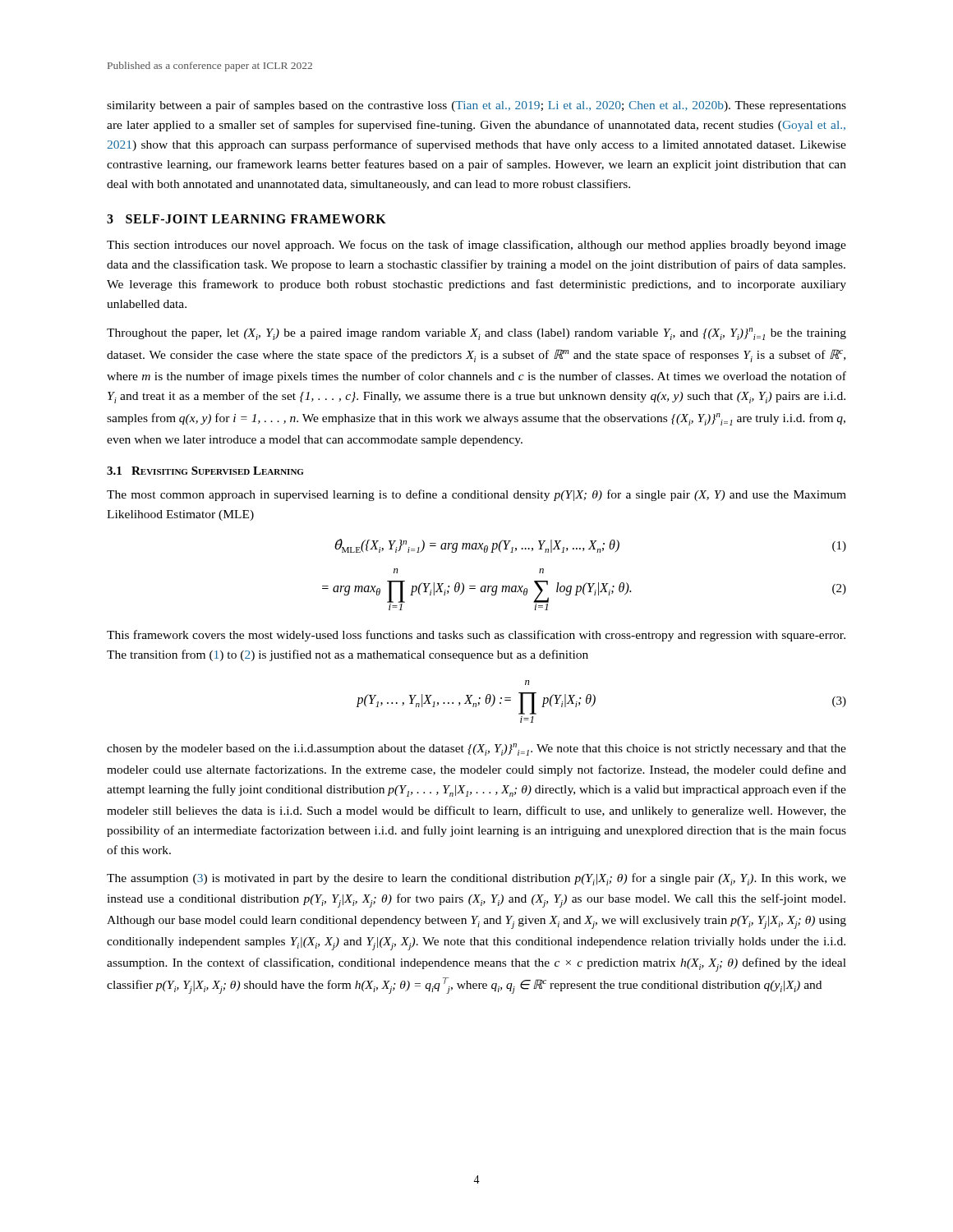Point to the text block starting "3.1 Revisiting Supervised Learning"

[205, 471]
